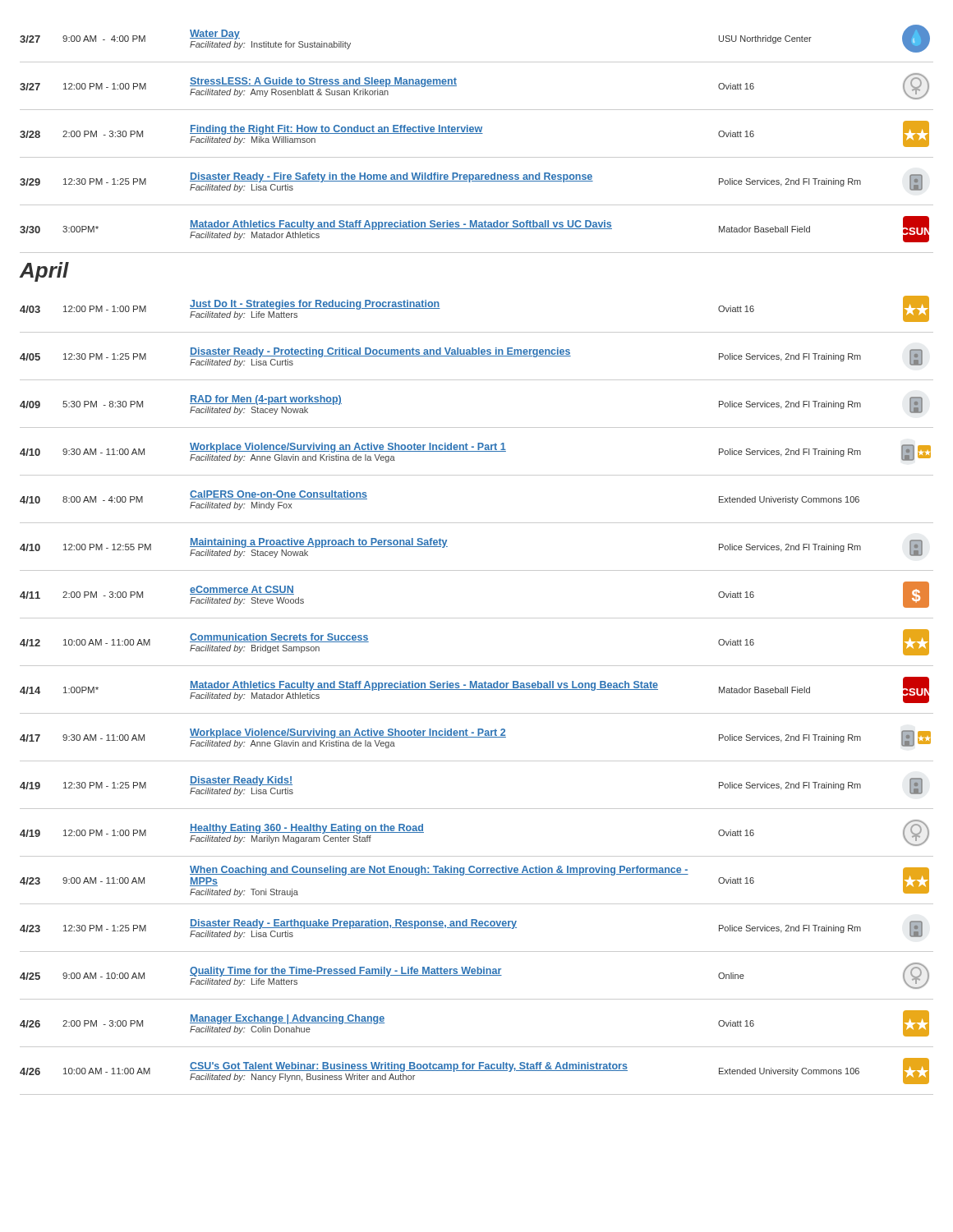This screenshot has height=1232, width=953.
Task: Find the list item with the text "4/09 5:30 PM - 8:30 PM RAD for"
Action: (x=105, y=405)
